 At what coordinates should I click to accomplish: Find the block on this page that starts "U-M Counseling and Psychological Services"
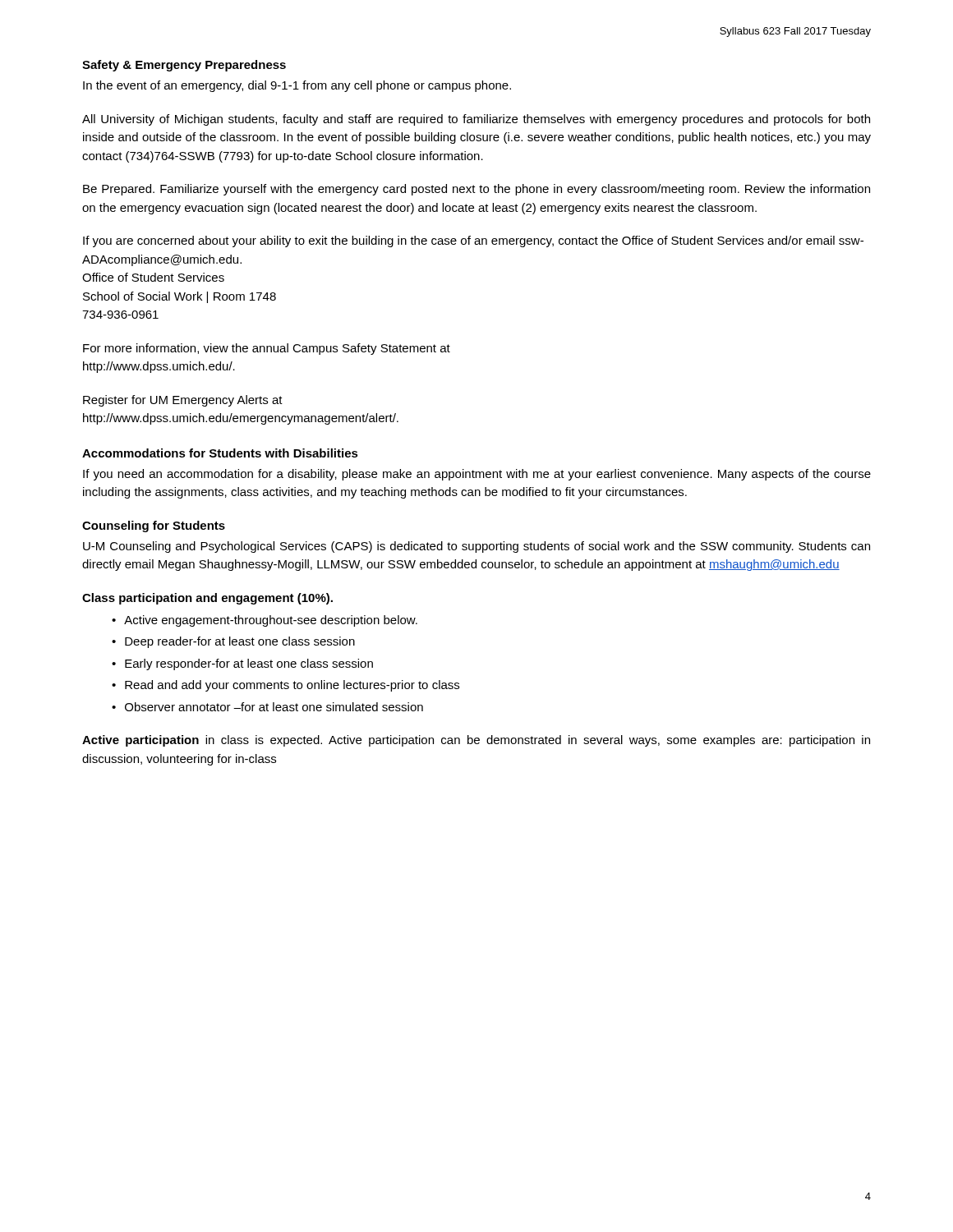pos(476,555)
